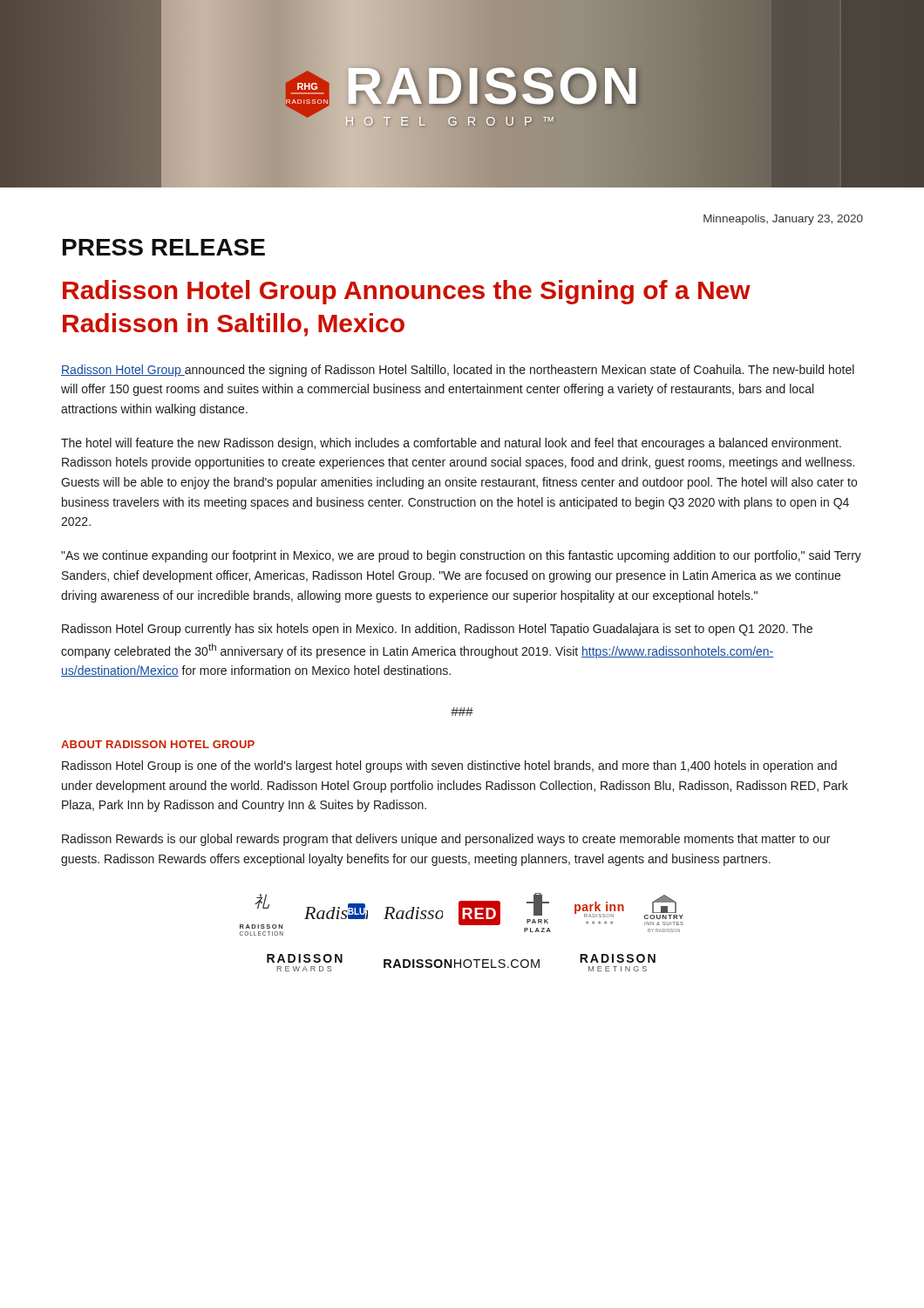
Task: Find the text block with the text "Radisson Rewards is our global"
Action: tap(446, 849)
